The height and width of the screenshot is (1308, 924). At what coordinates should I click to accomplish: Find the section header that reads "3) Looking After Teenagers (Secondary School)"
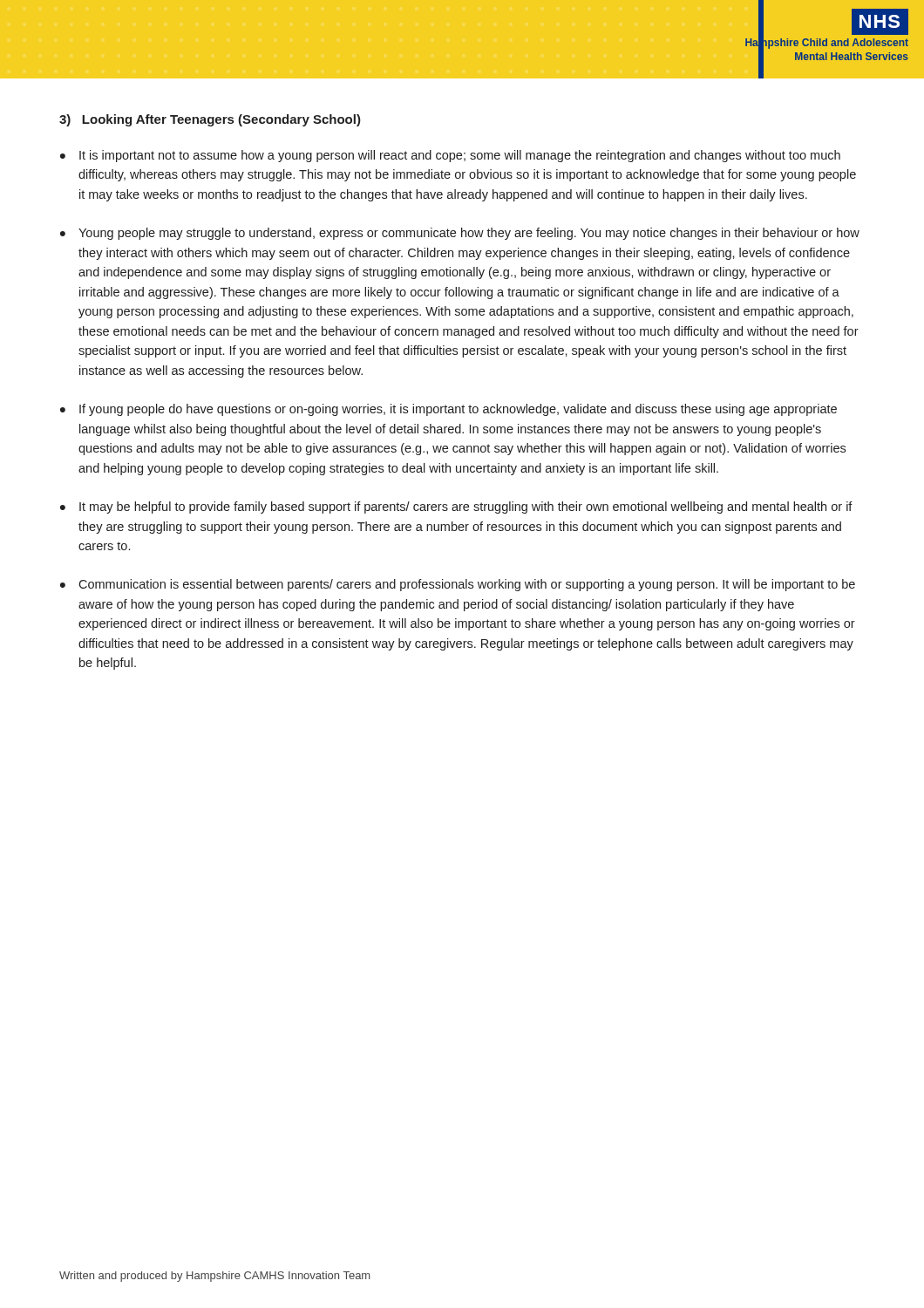pyautogui.click(x=210, y=119)
